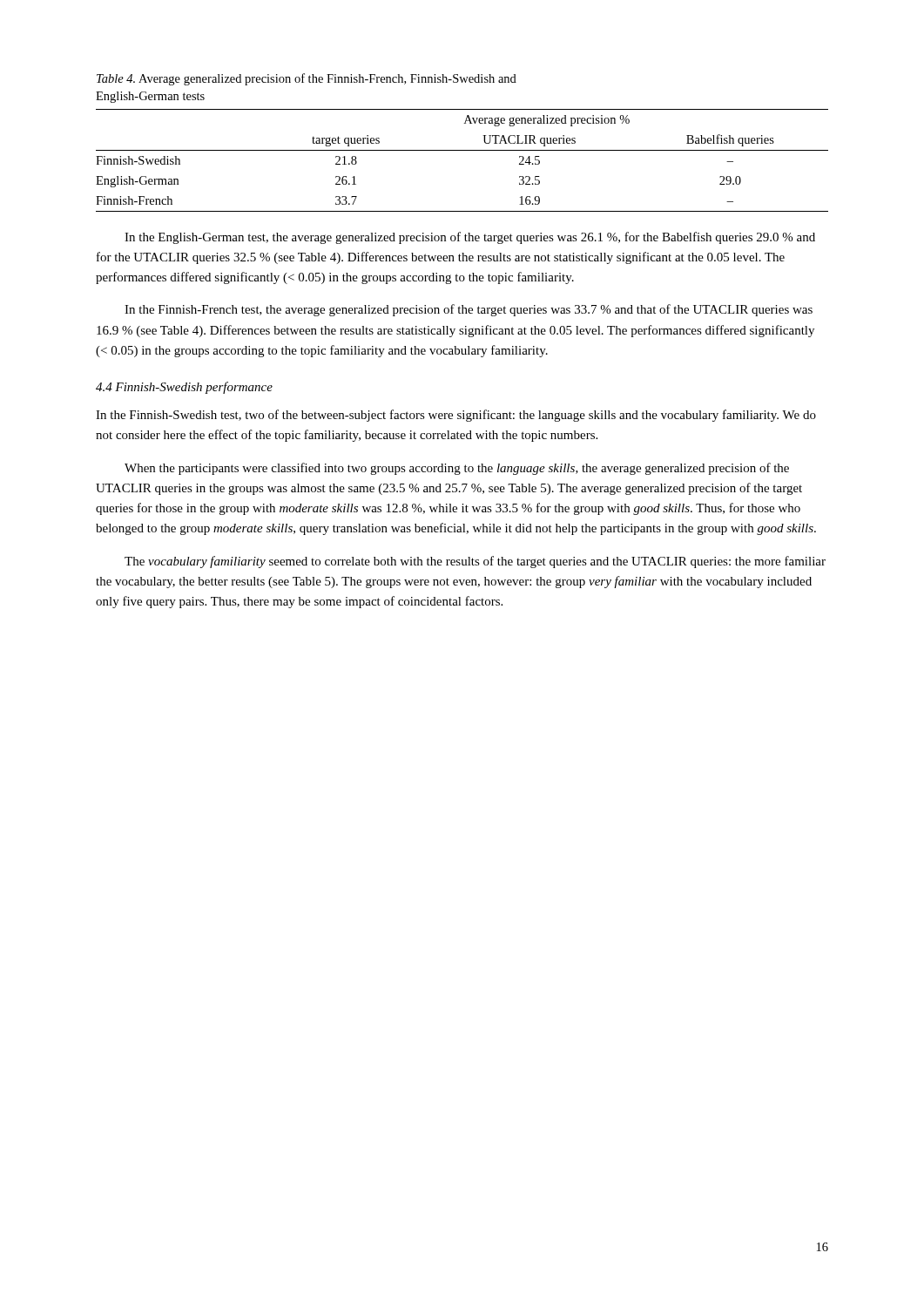Select the table that reads "Average generalized precision"
The width and height of the screenshot is (924, 1307).
click(462, 160)
